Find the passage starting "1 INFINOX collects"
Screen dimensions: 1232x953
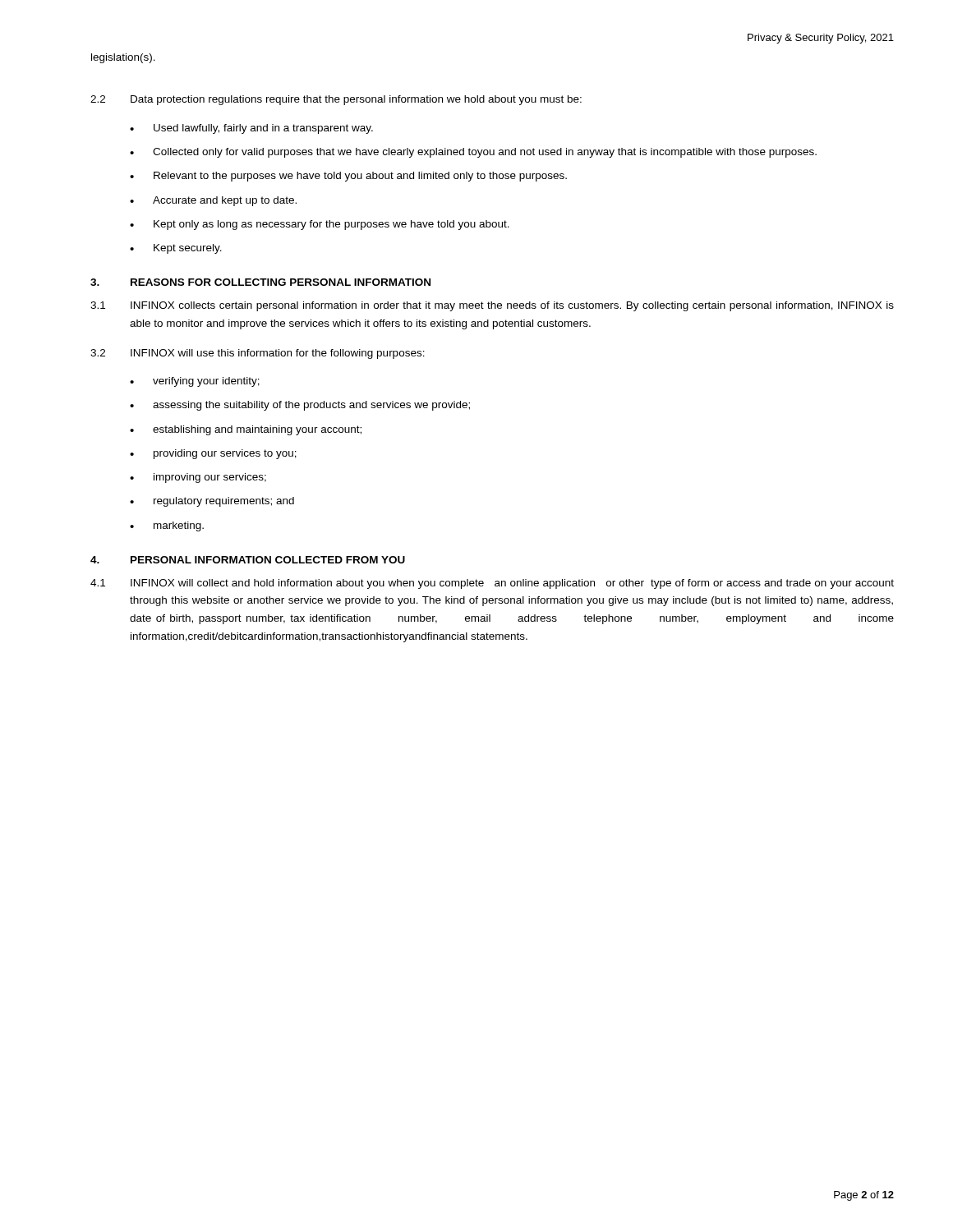(x=492, y=315)
